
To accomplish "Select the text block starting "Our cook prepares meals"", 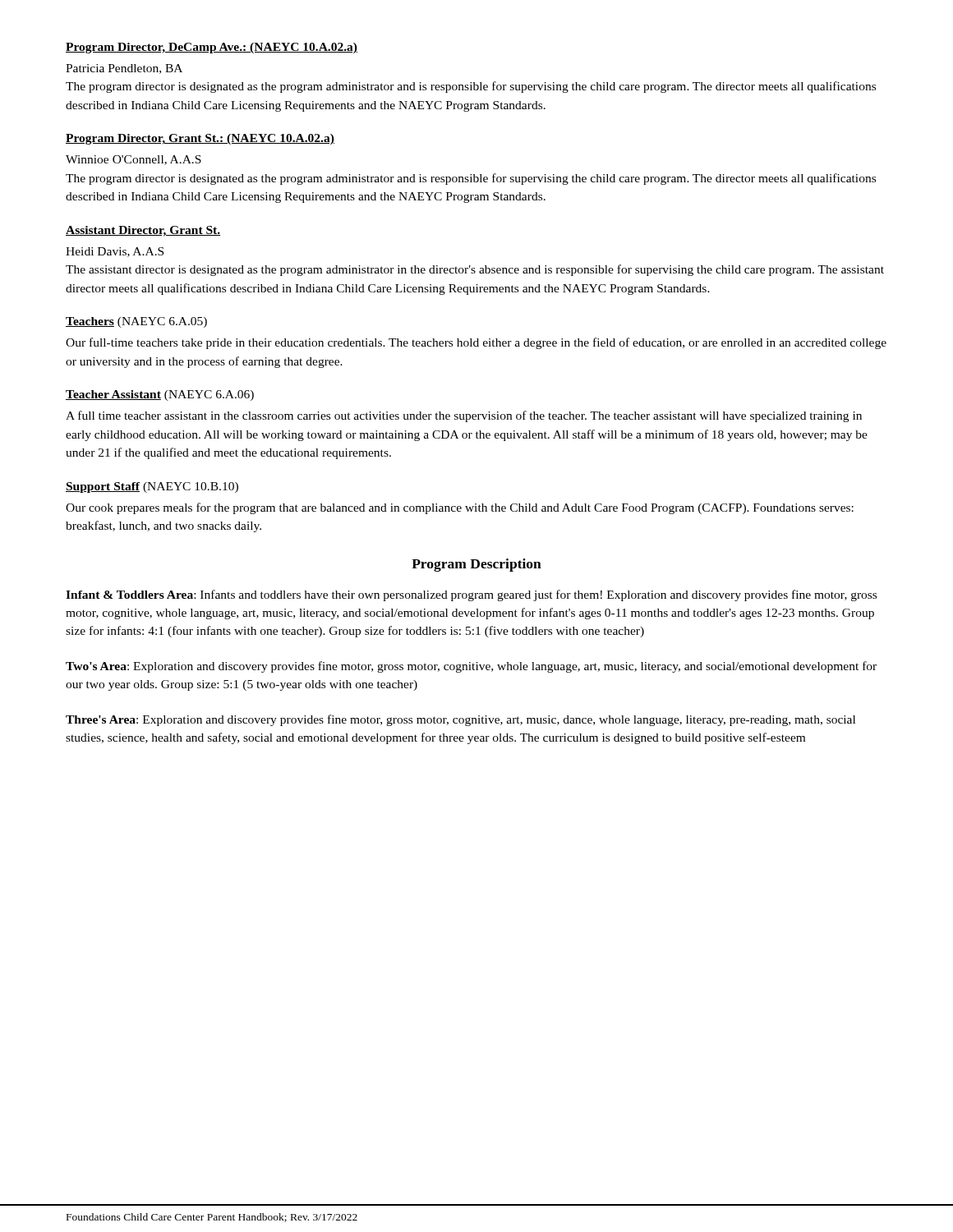I will click(476, 517).
